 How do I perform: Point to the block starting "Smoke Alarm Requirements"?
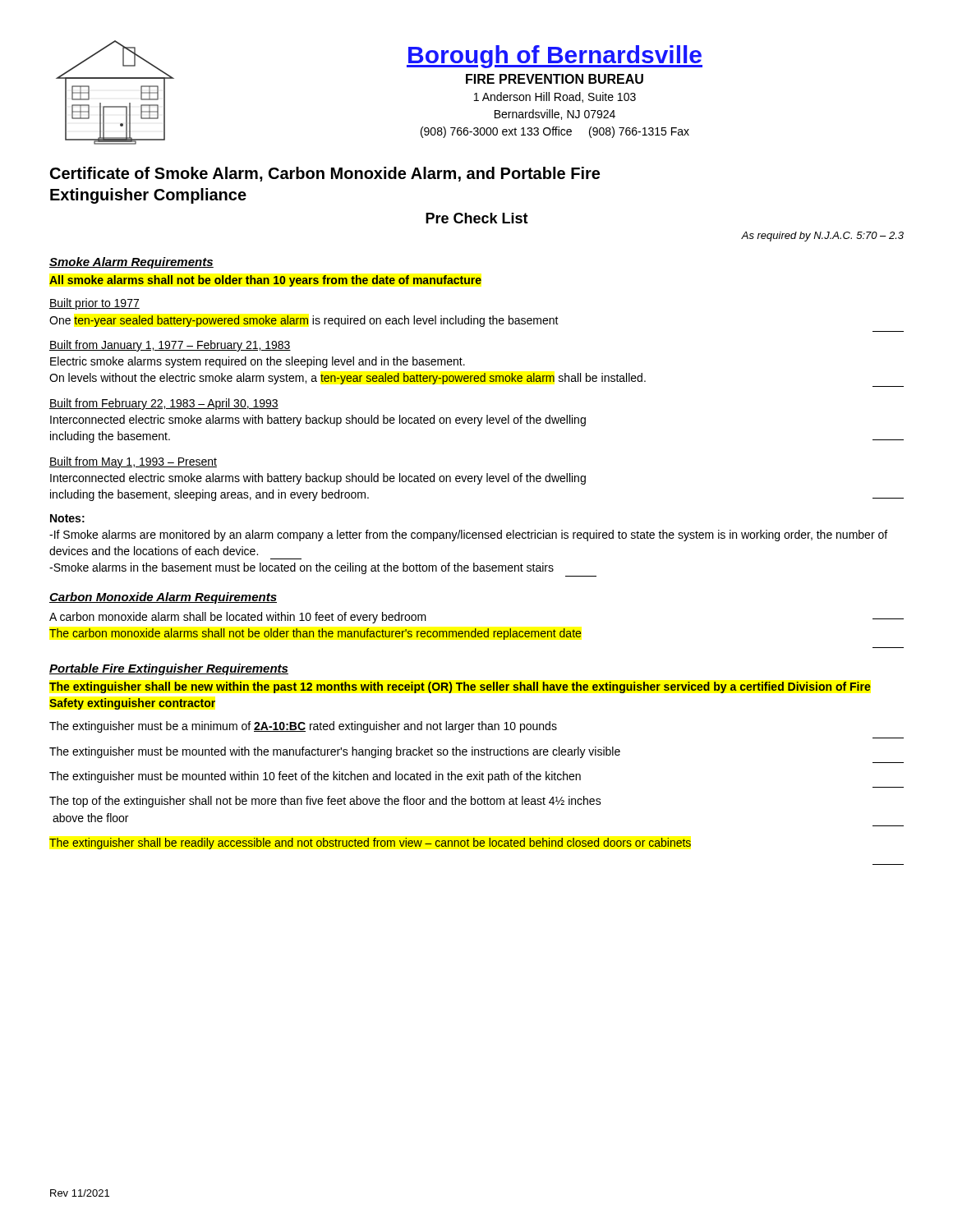[x=131, y=262]
